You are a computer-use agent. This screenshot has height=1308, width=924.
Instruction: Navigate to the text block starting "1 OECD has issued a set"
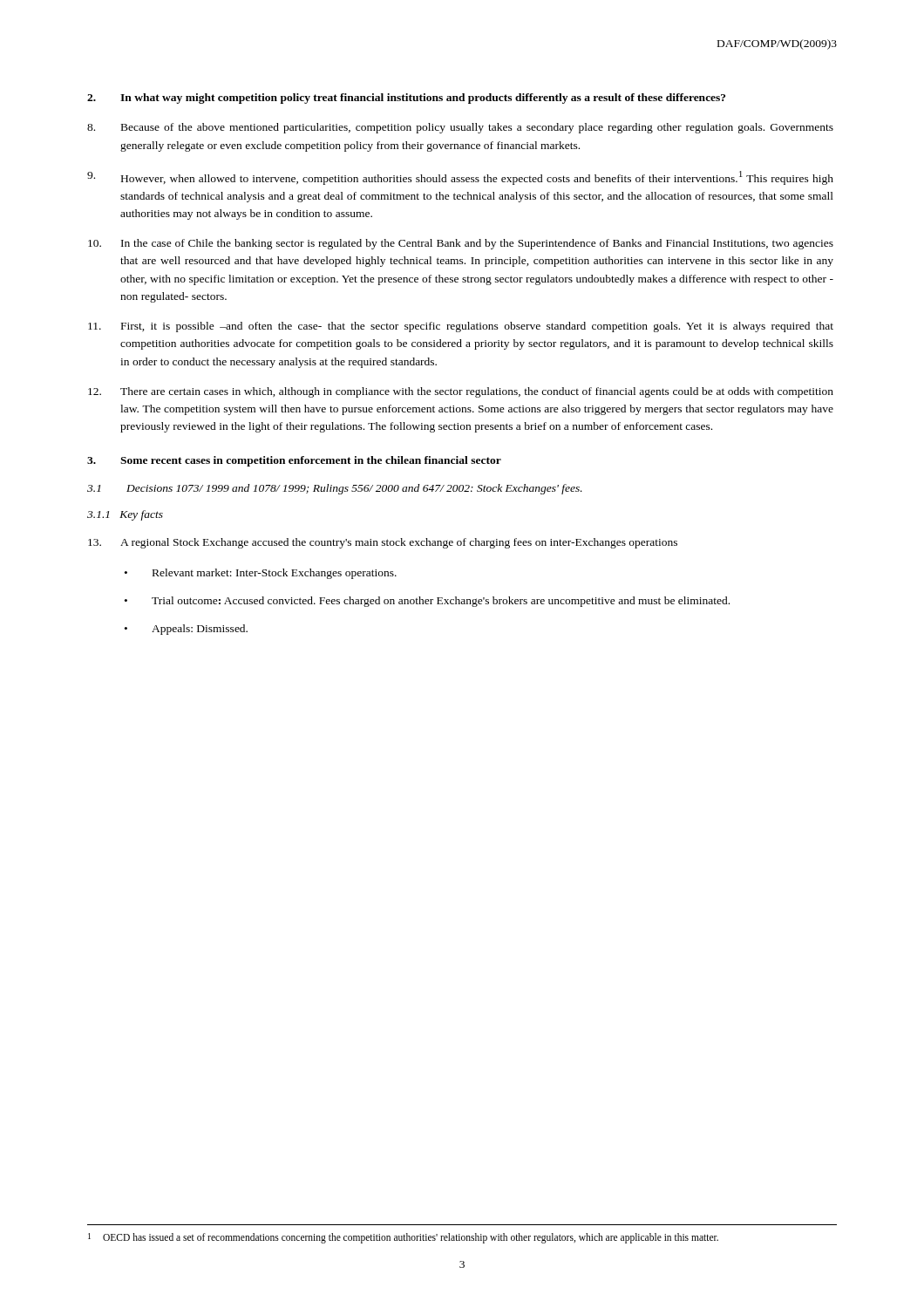pos(462,1238)
